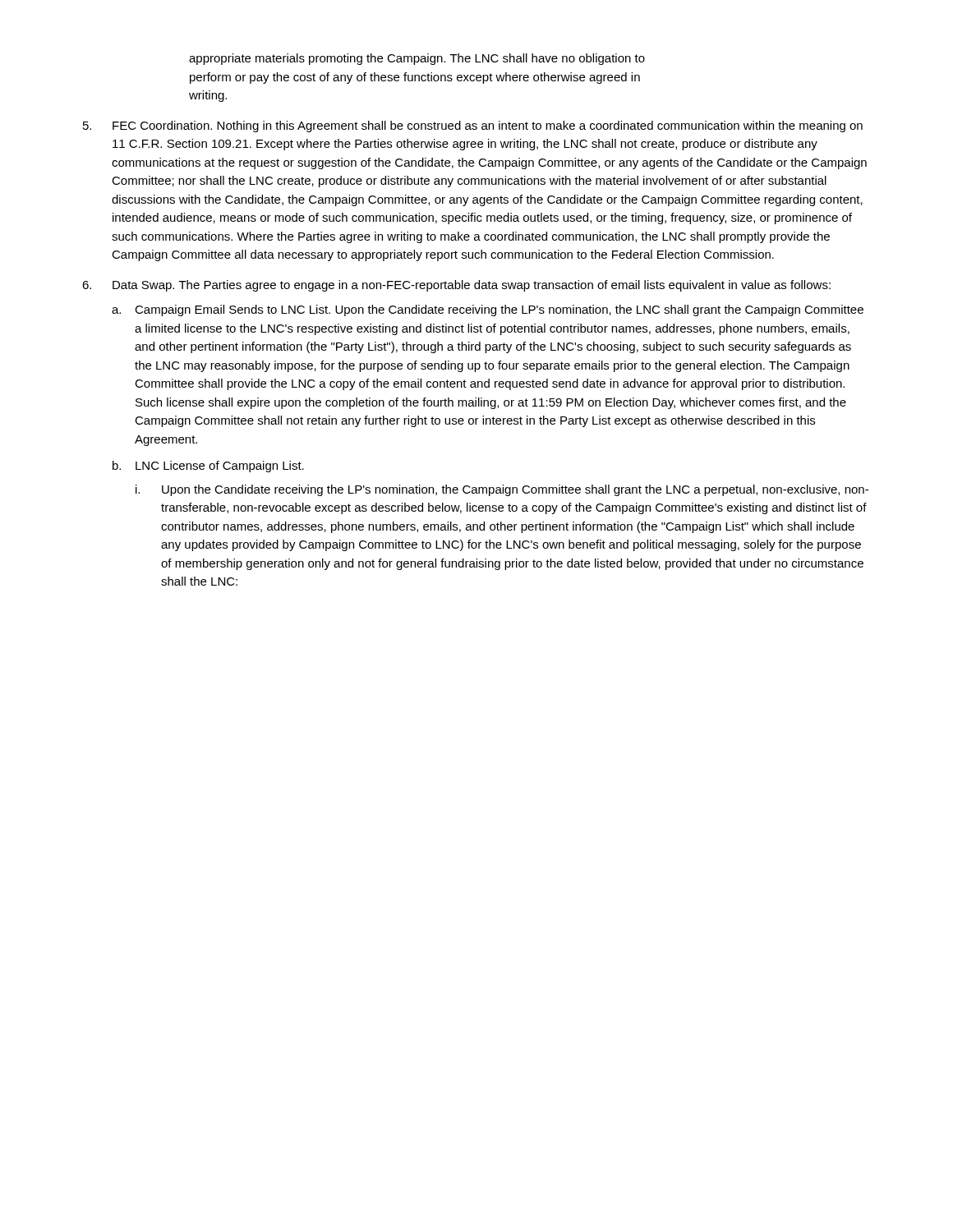
Task: Navigate to the passage starting "a. Campaign Email Sends to LNC"
Action: (491, 375)
